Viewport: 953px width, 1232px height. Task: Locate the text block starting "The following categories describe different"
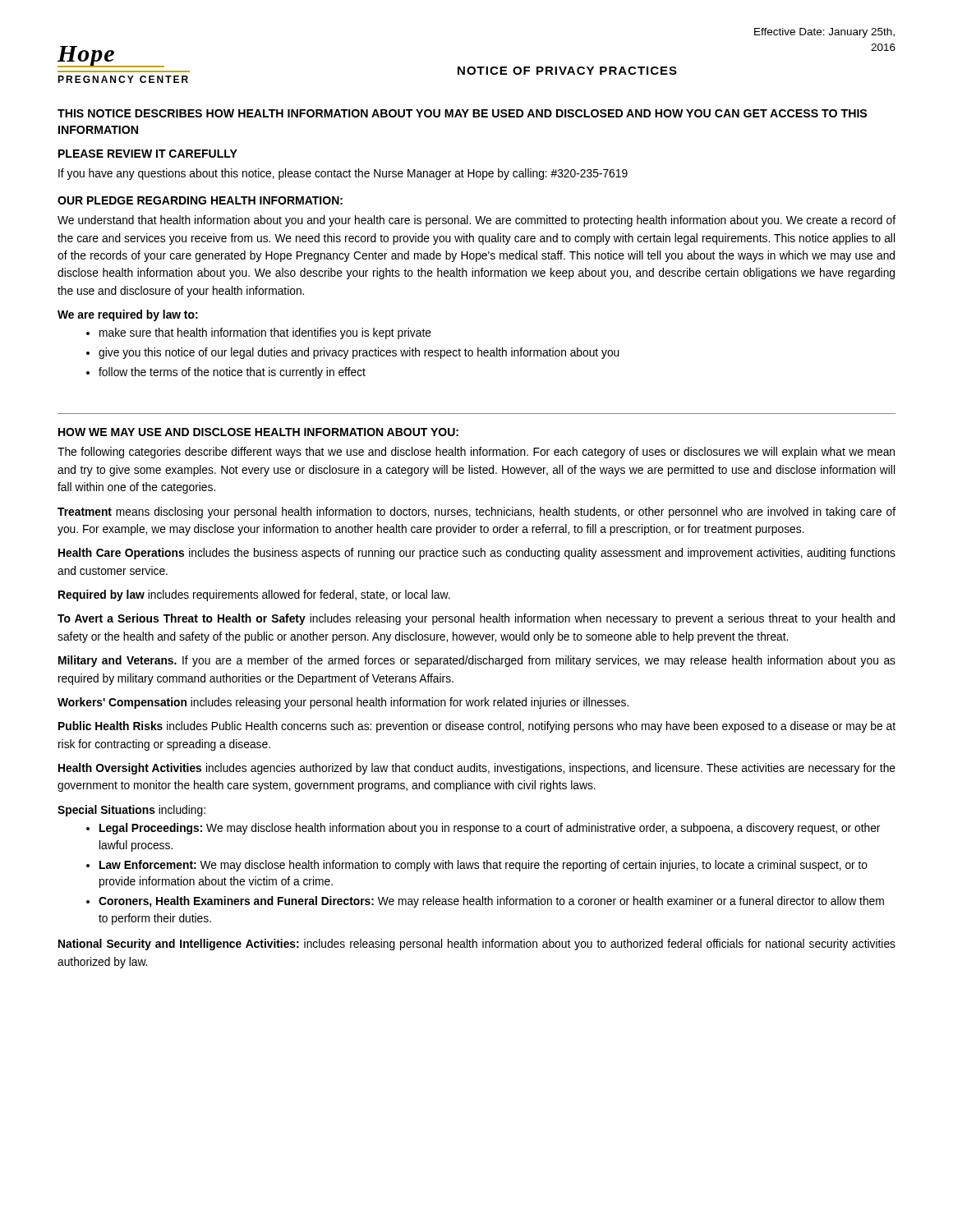[x=476, y=470]
